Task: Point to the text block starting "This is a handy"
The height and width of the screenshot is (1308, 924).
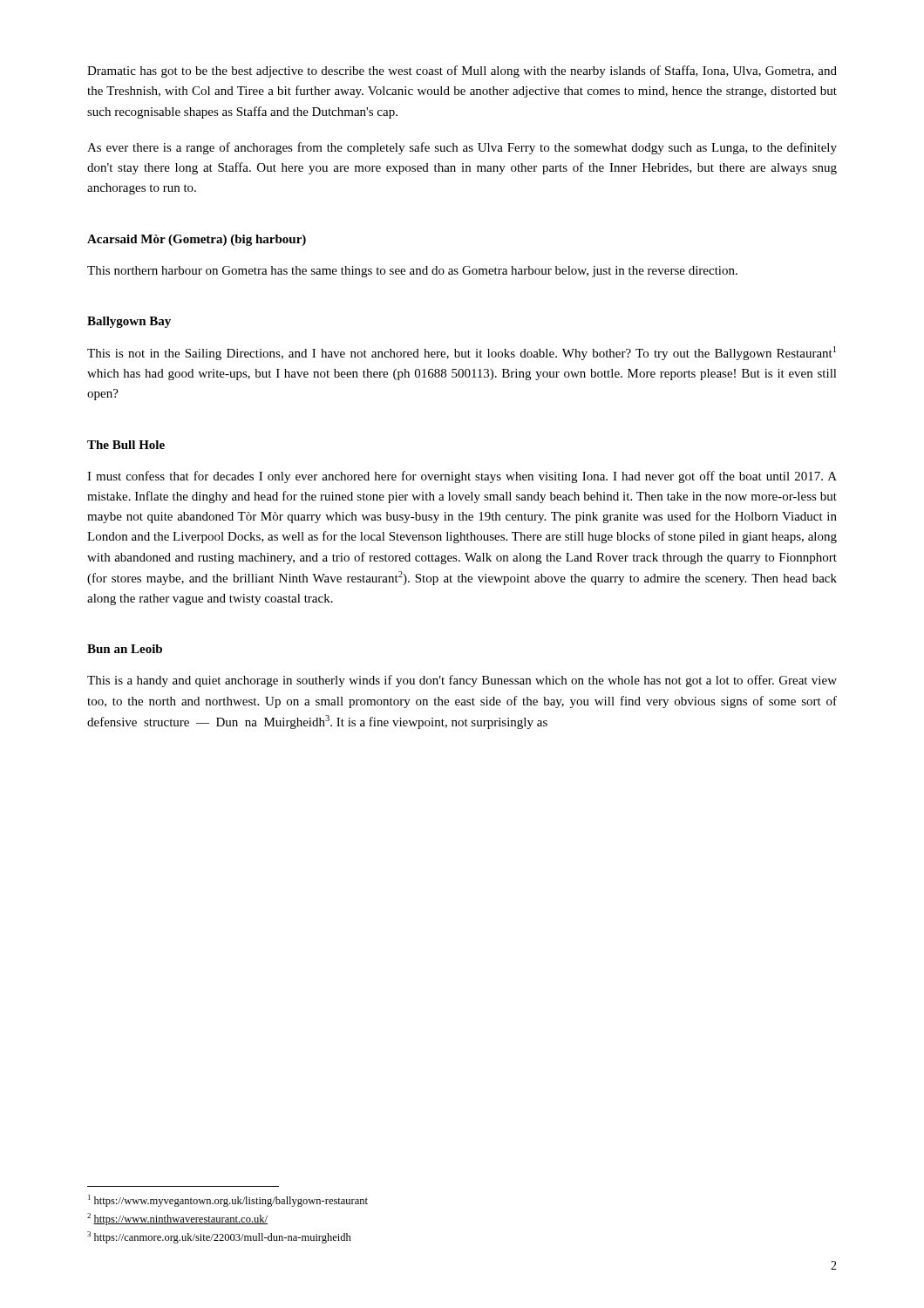Action: [462, 702]
